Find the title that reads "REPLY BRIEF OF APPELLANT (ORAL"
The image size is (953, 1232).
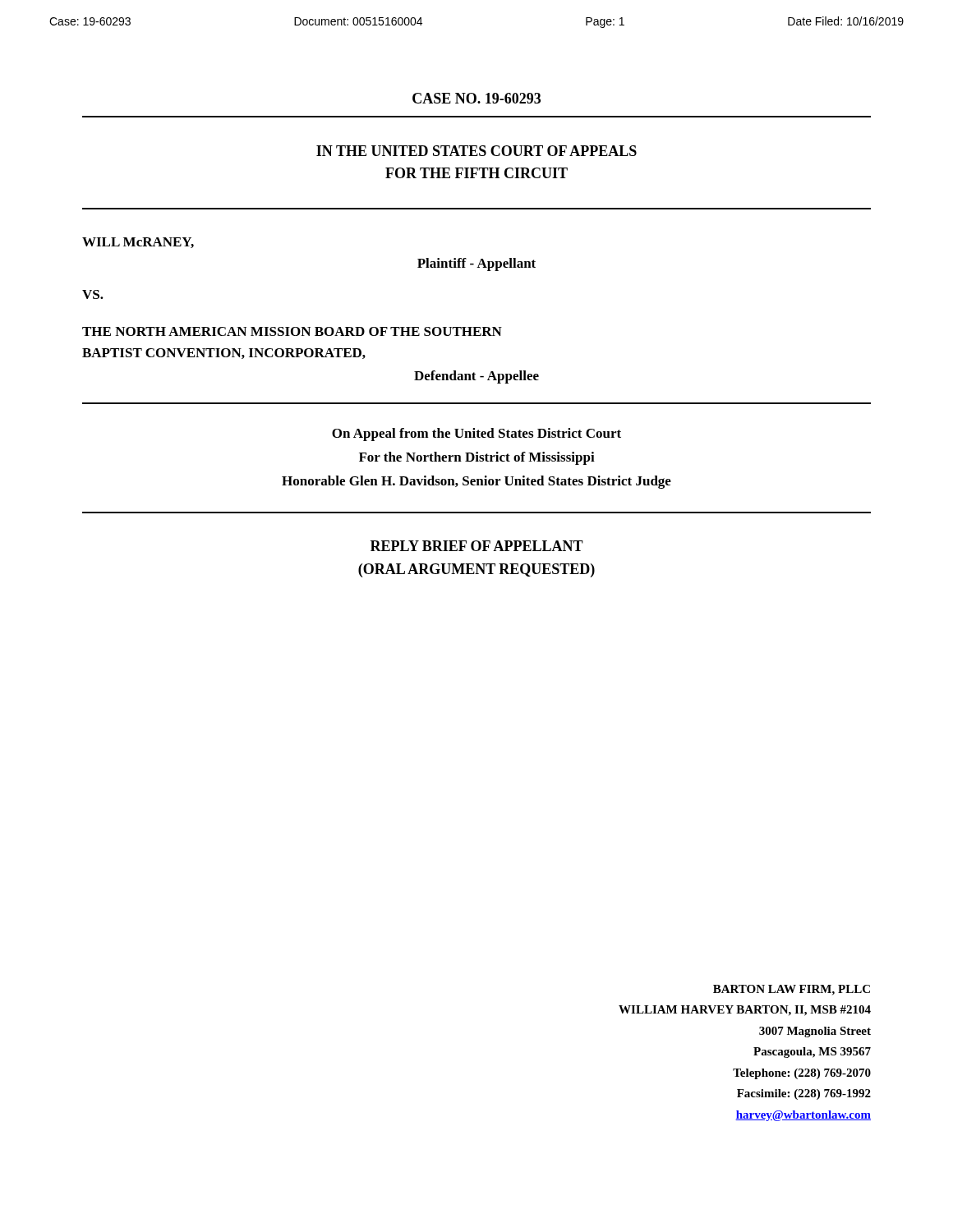(476, 558)
